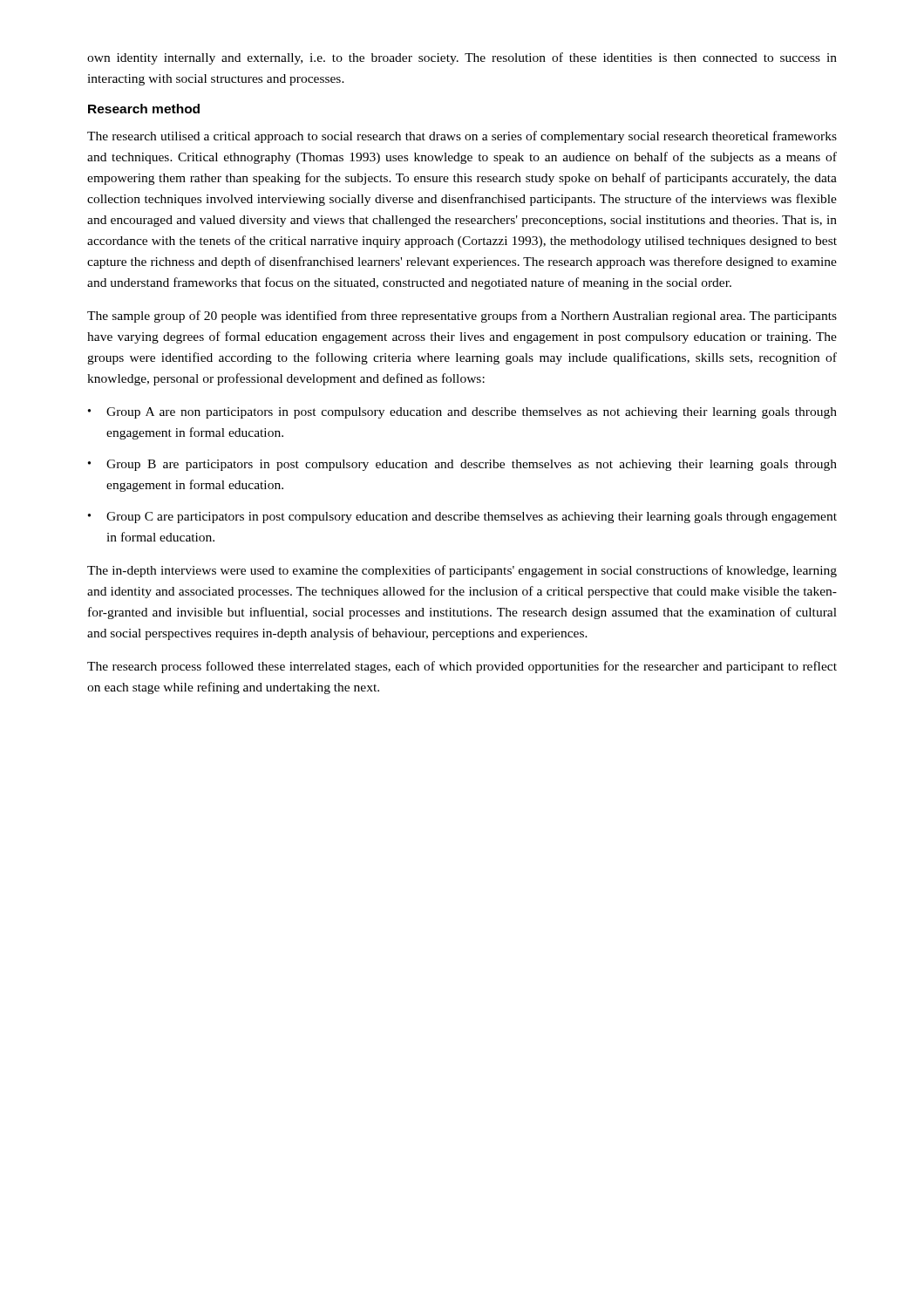
Task: Select the block starting "The sample group of 20 people was identified"
Action: tap(462, 347)
